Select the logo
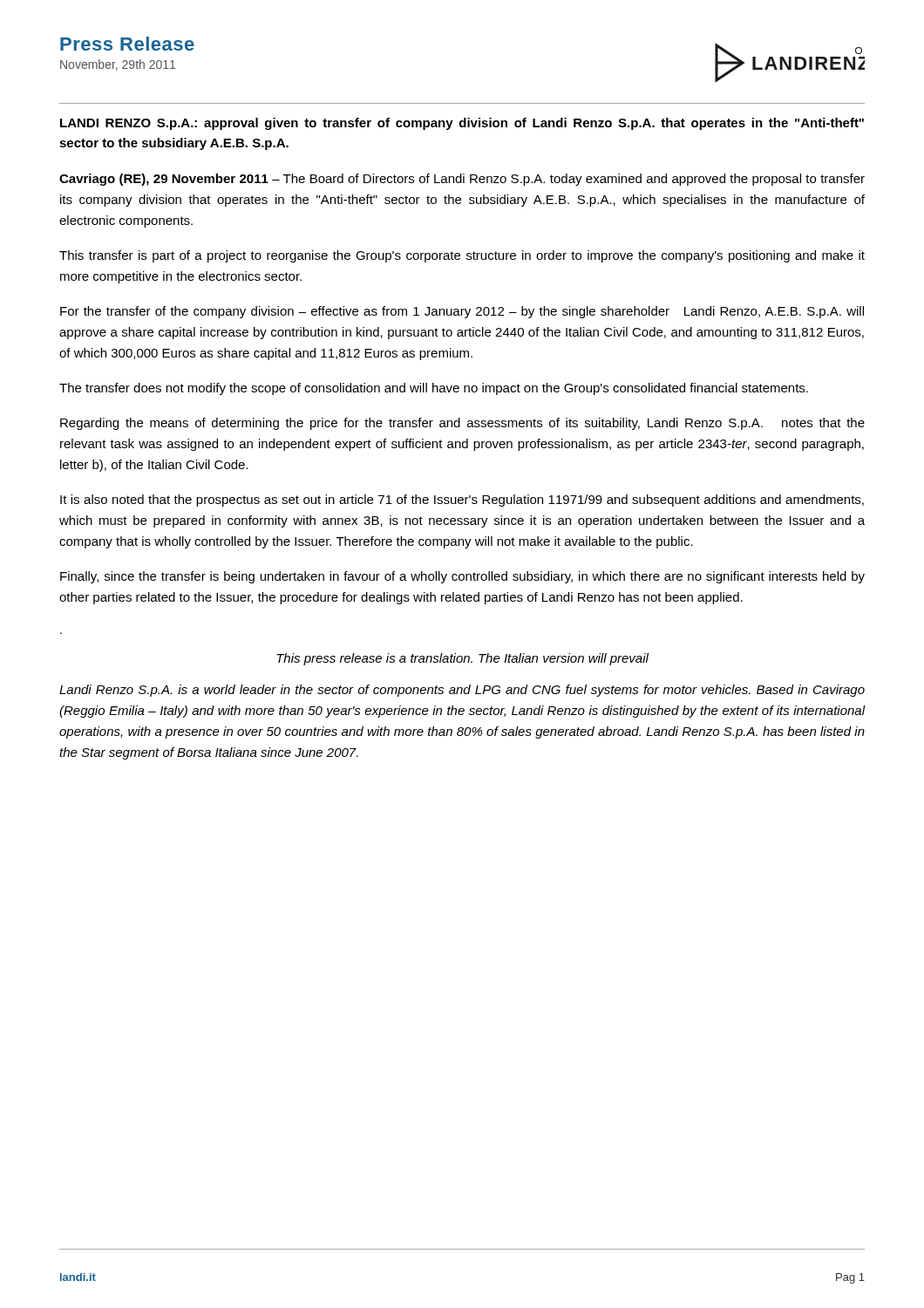924x1308 pixels. pos(786,64)
